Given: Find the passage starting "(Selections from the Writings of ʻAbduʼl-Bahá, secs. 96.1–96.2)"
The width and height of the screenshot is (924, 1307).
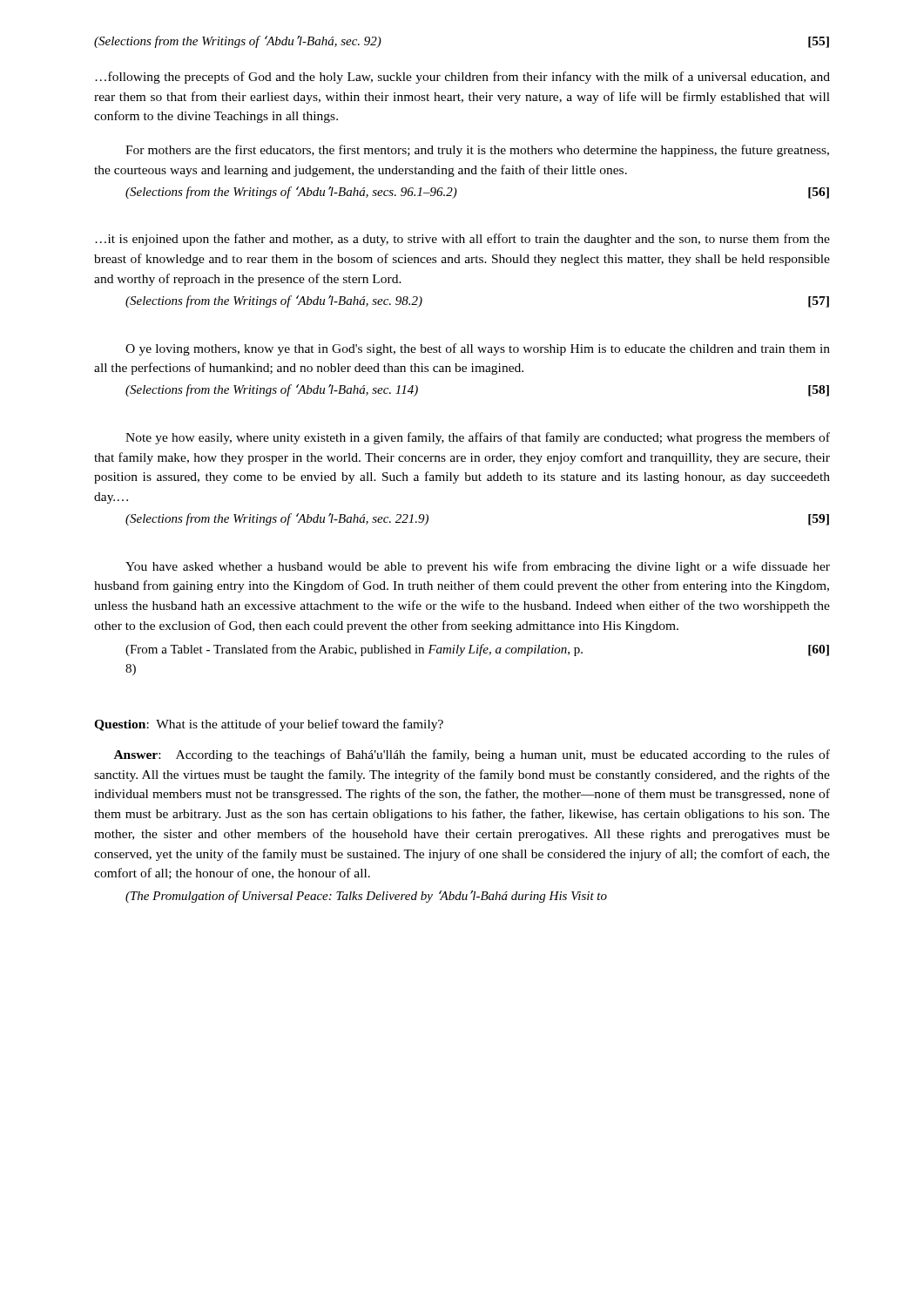Looking at the screenshot, I should tap(286, 192).
